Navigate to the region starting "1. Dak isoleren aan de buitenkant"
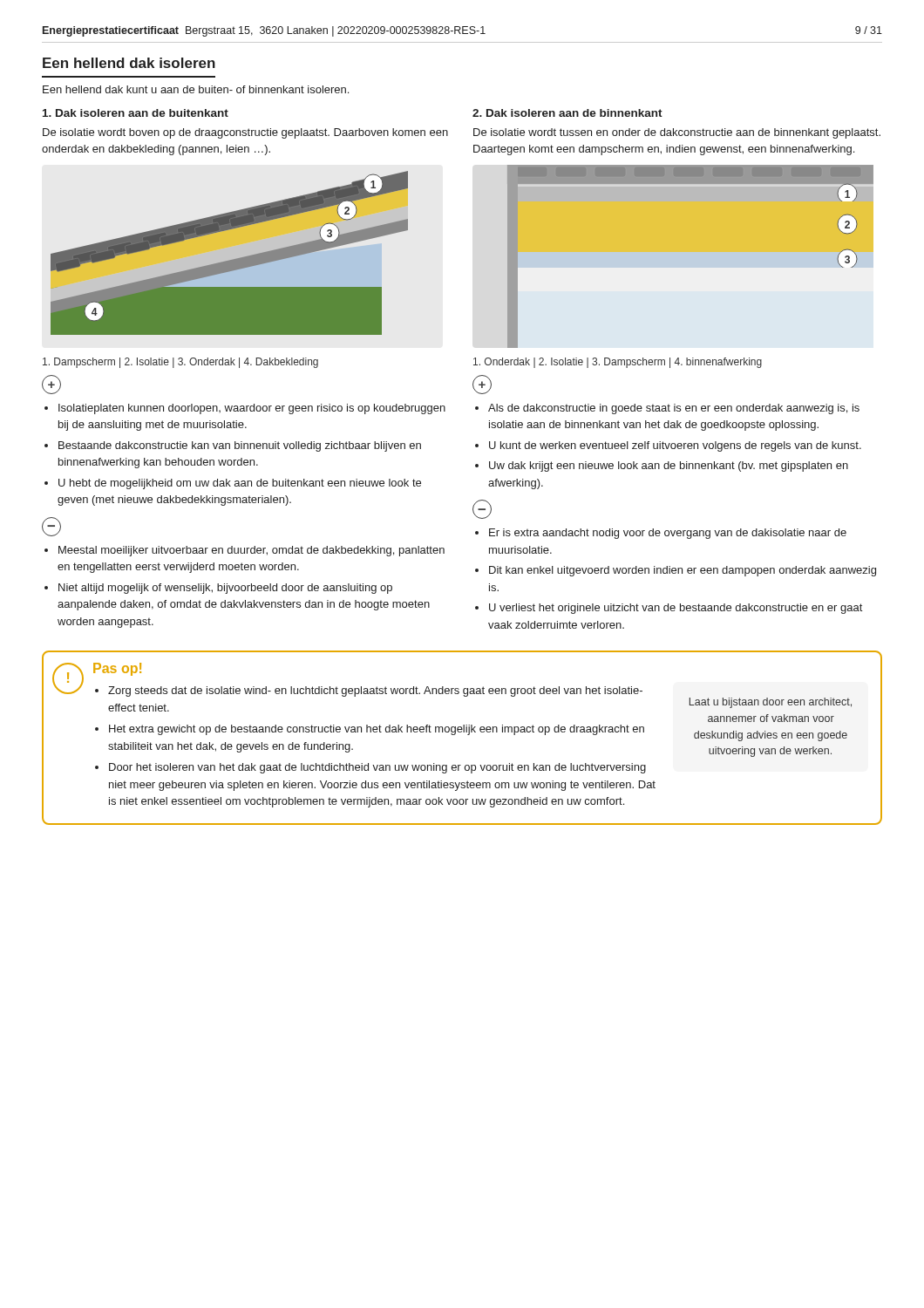The image size is (924, 1308). pyautogui.click(x=136, y=113)
